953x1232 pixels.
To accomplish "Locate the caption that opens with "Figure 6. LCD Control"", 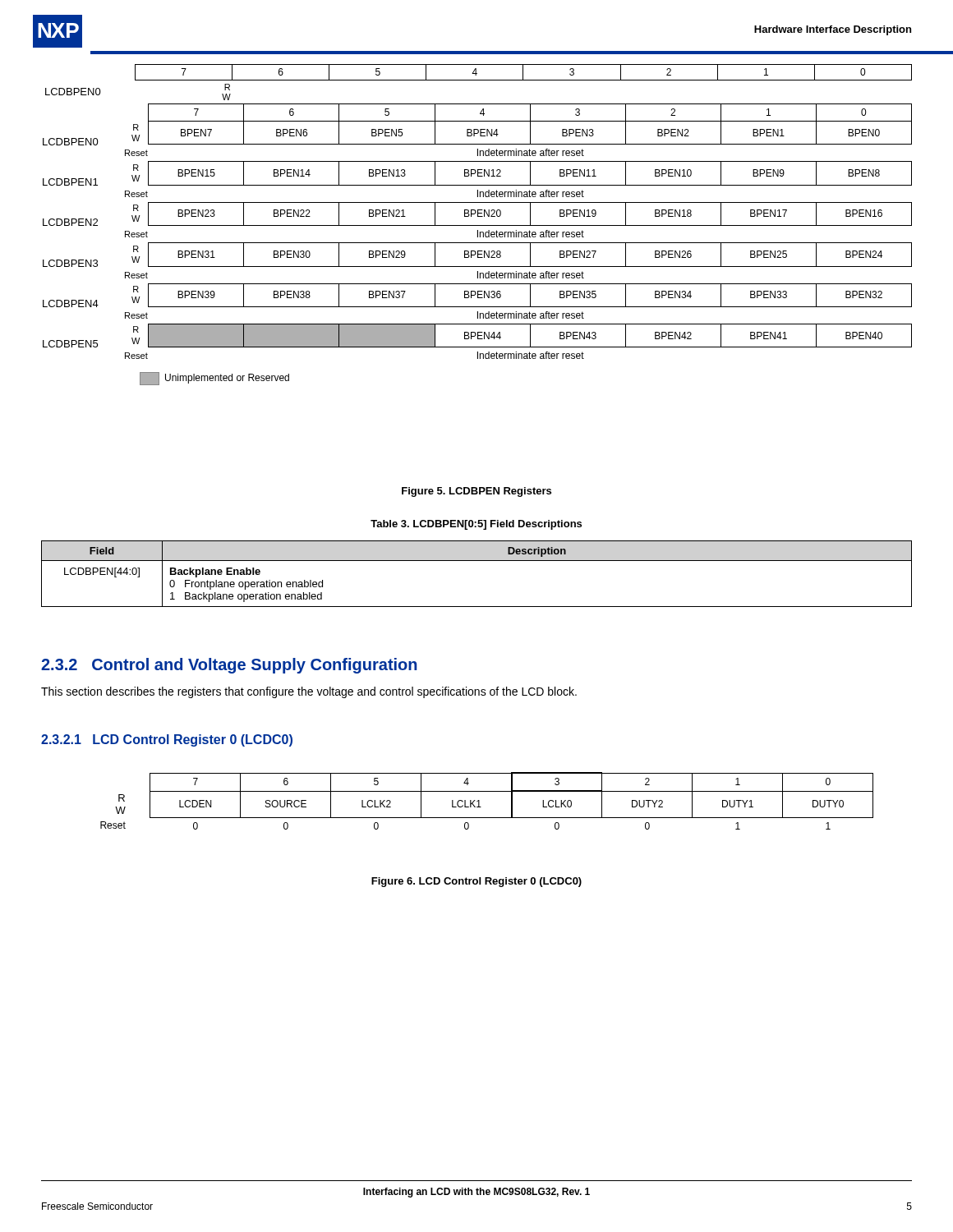I will point(476,881).
